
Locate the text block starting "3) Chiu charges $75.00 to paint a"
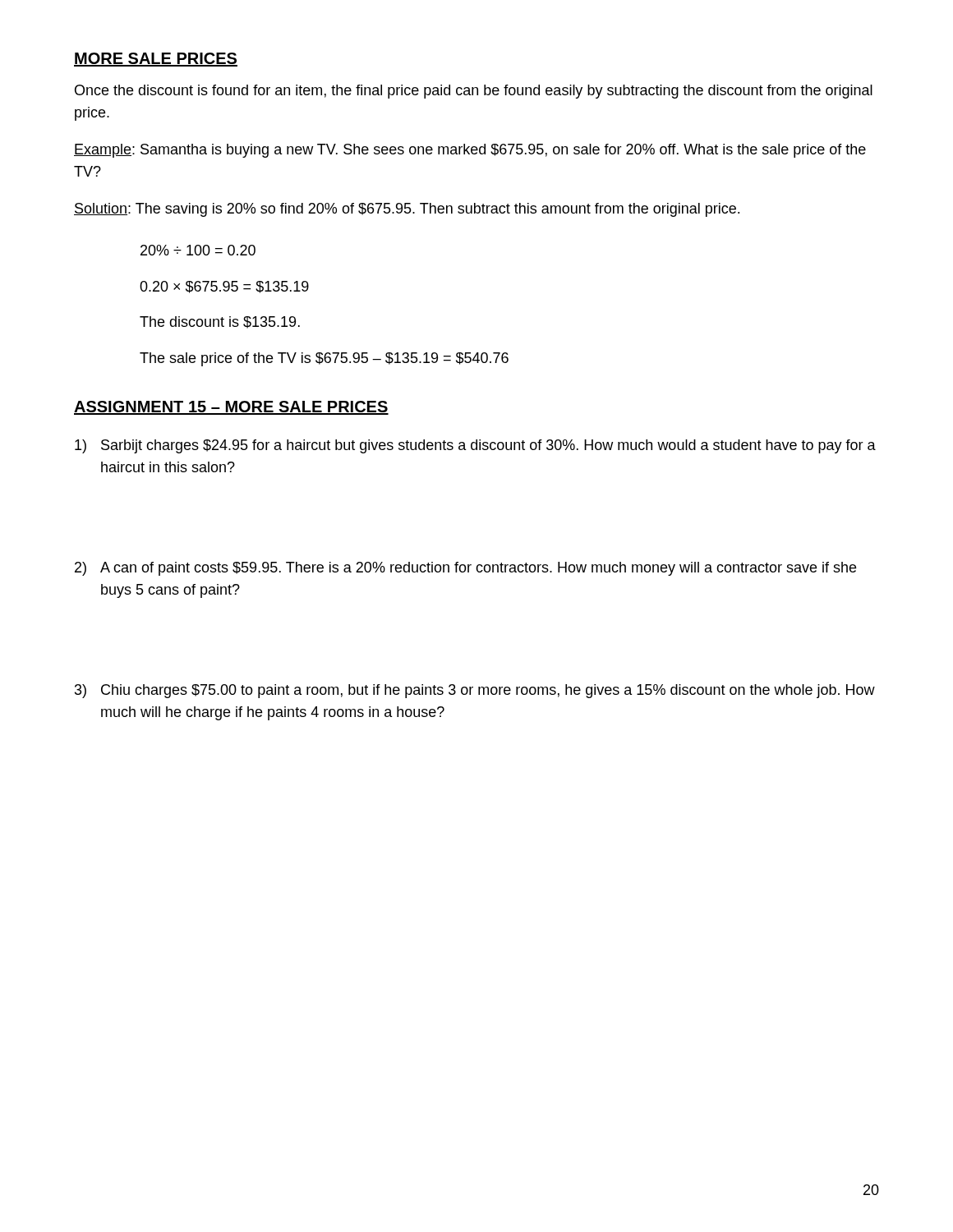coord(476,702)
